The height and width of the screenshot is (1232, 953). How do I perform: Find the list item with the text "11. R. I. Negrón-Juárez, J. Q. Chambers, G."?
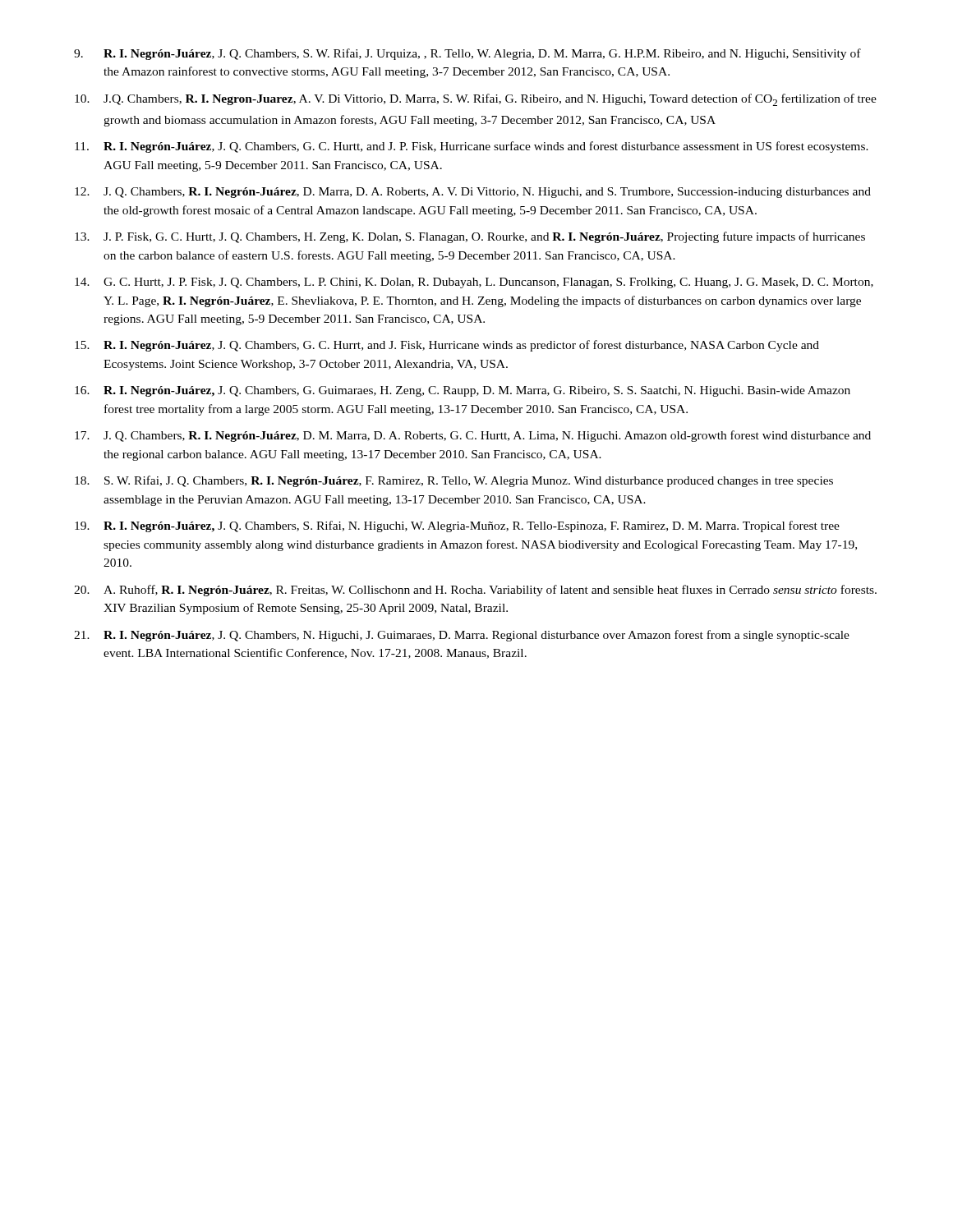tap(476, 156)
